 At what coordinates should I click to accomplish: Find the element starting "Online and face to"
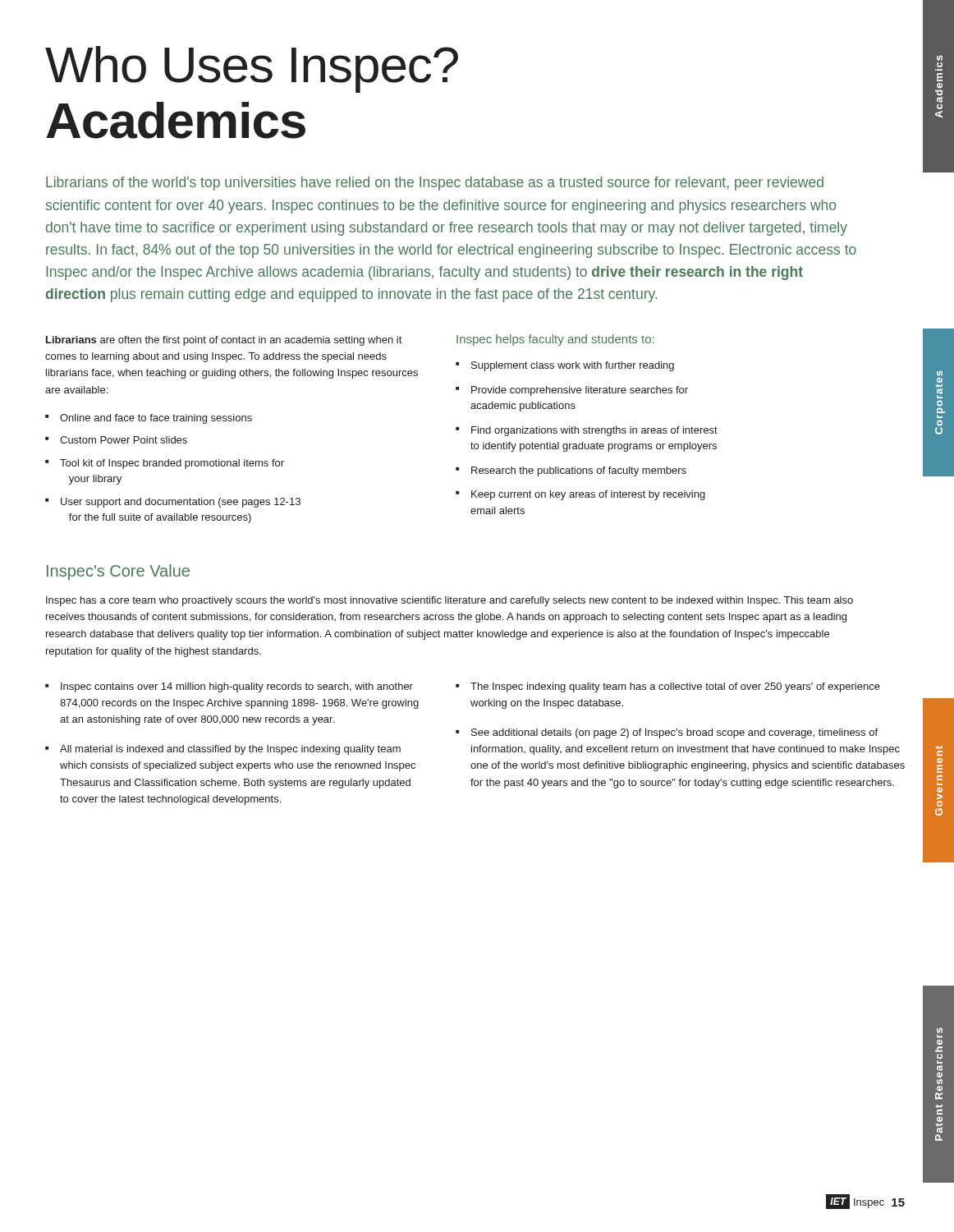click(x=156, y=417)
